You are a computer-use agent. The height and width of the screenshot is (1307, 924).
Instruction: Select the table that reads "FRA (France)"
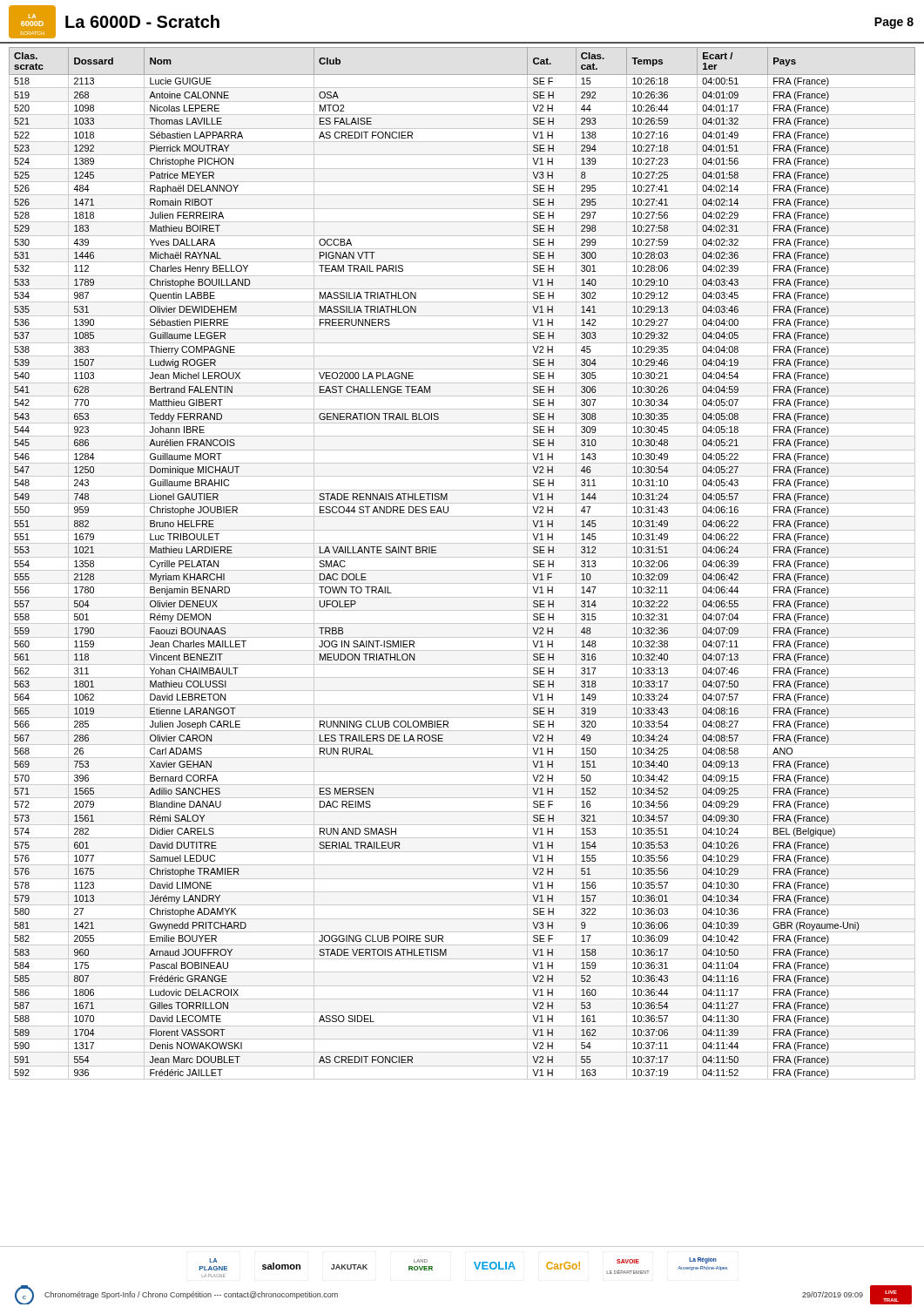pos(462,563)
